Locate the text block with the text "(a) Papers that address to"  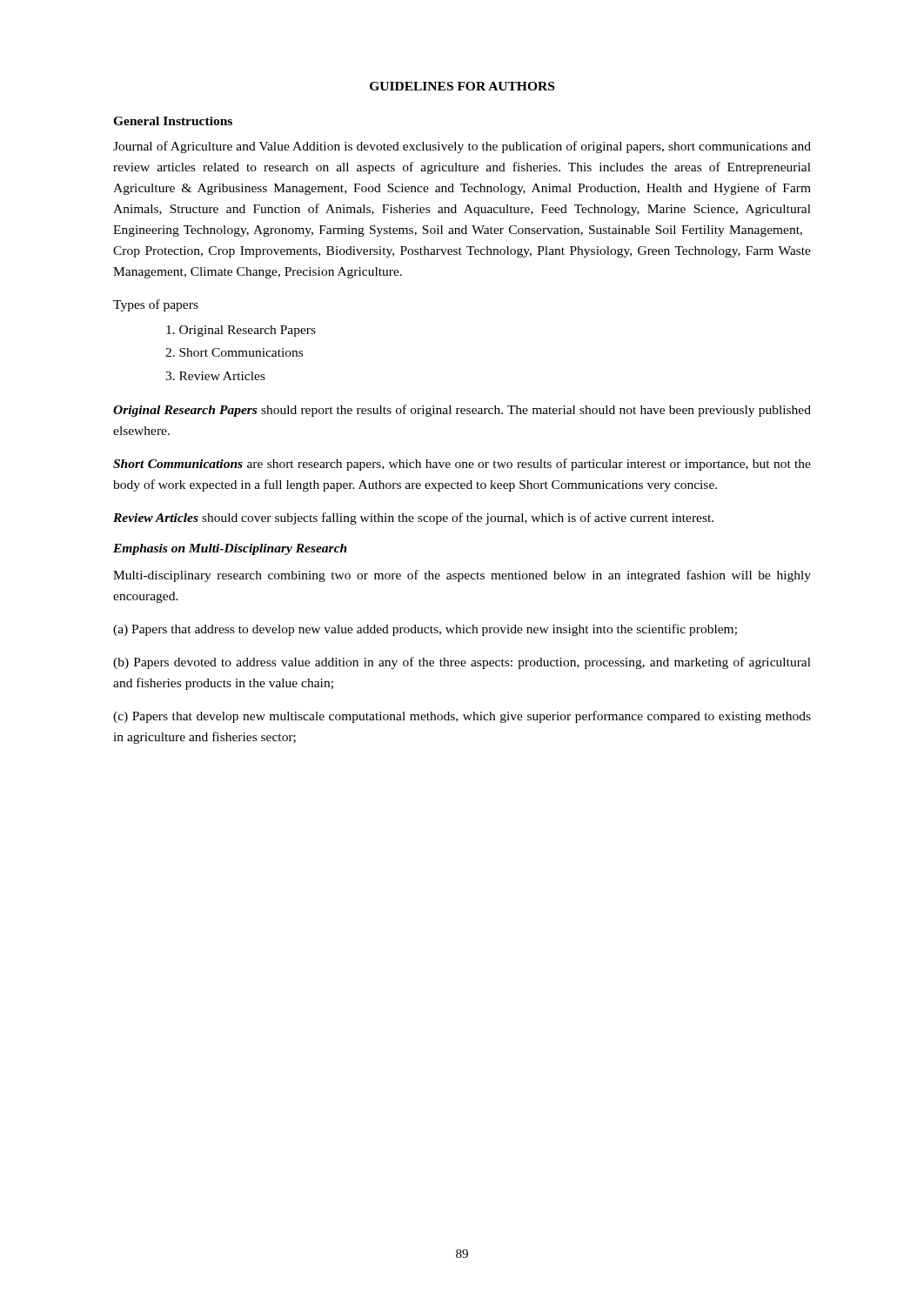click(425, 629)
